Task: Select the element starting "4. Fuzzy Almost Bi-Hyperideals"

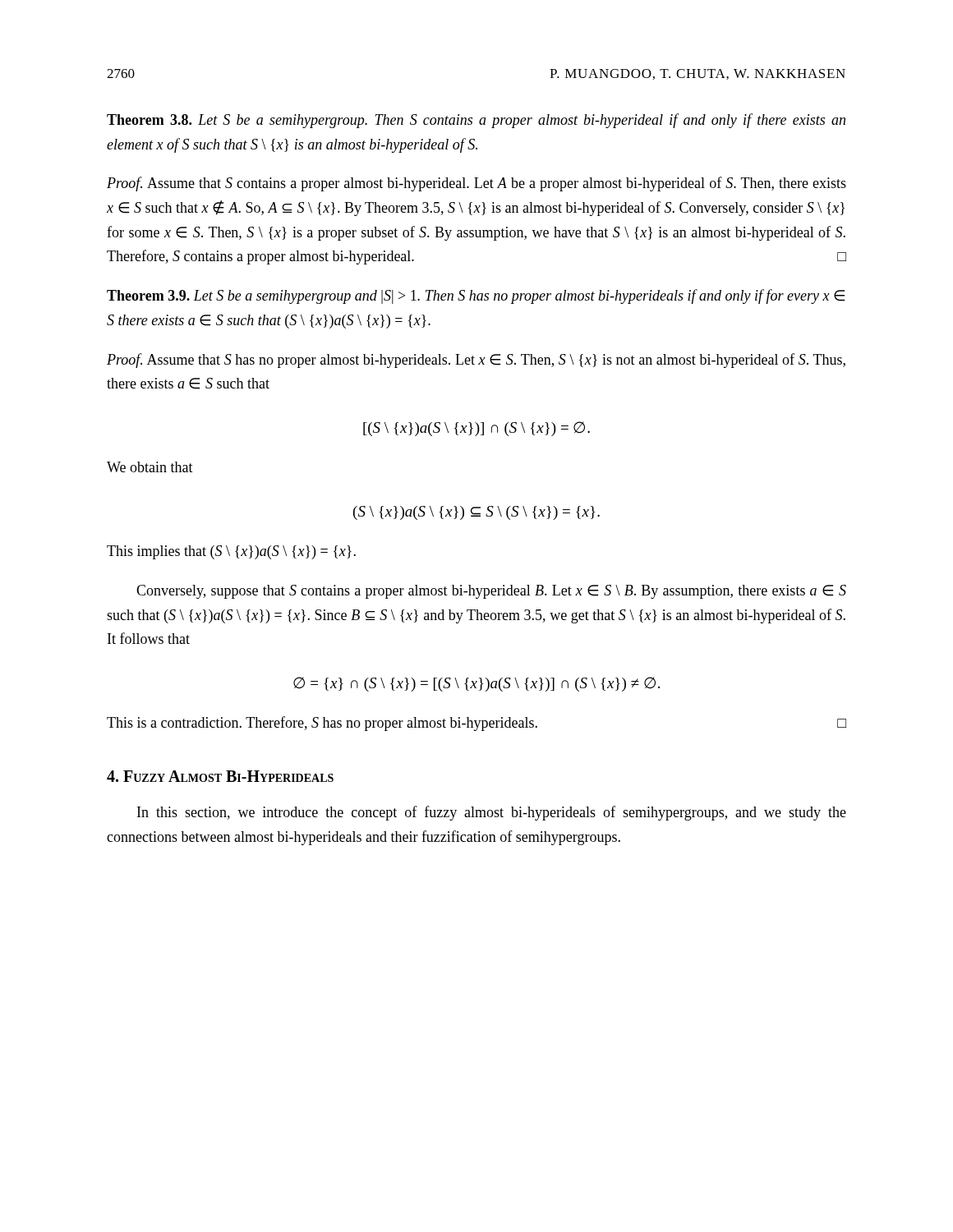Action: (220, 776)
